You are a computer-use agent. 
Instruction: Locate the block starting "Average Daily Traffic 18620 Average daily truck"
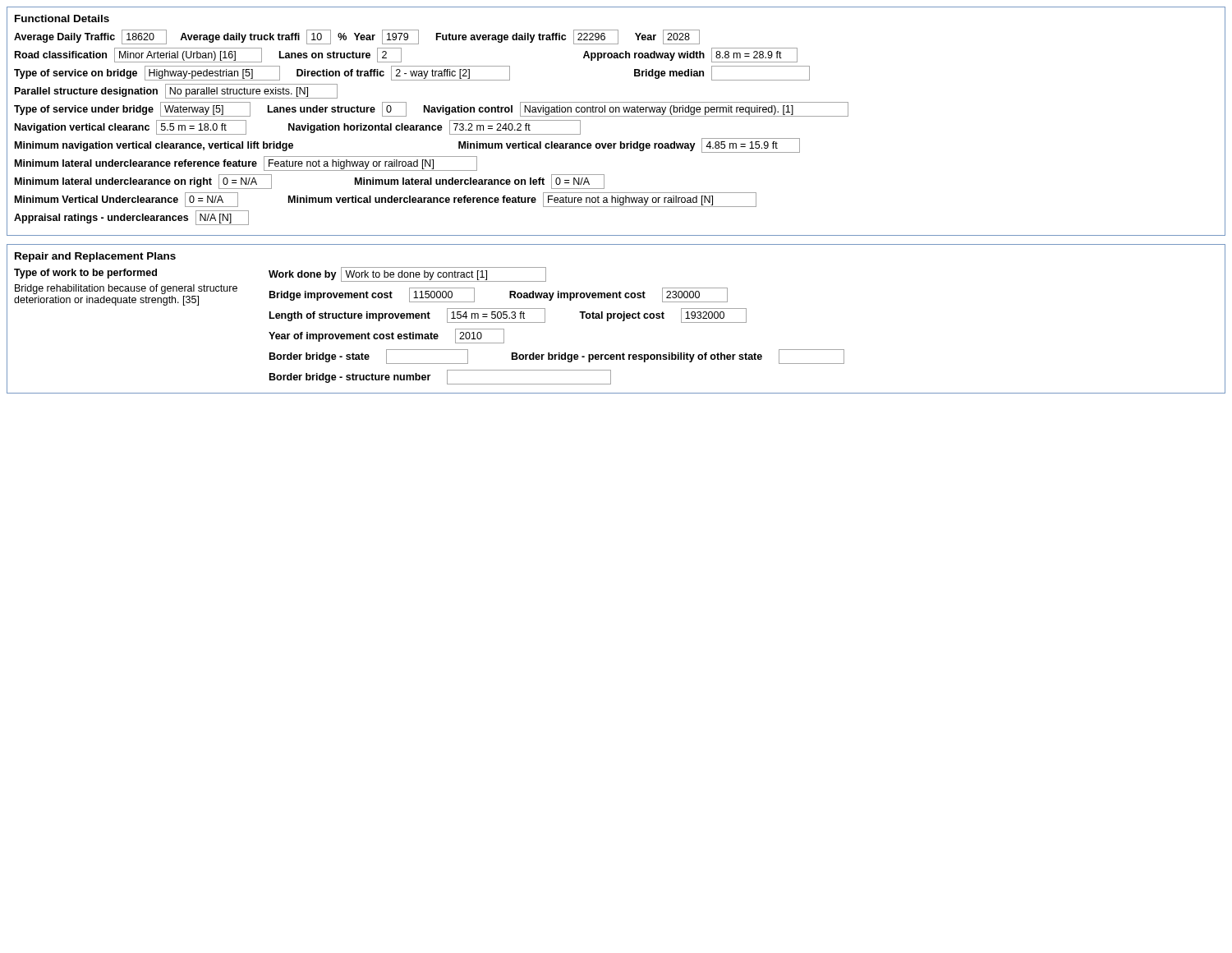coord(357,37)
